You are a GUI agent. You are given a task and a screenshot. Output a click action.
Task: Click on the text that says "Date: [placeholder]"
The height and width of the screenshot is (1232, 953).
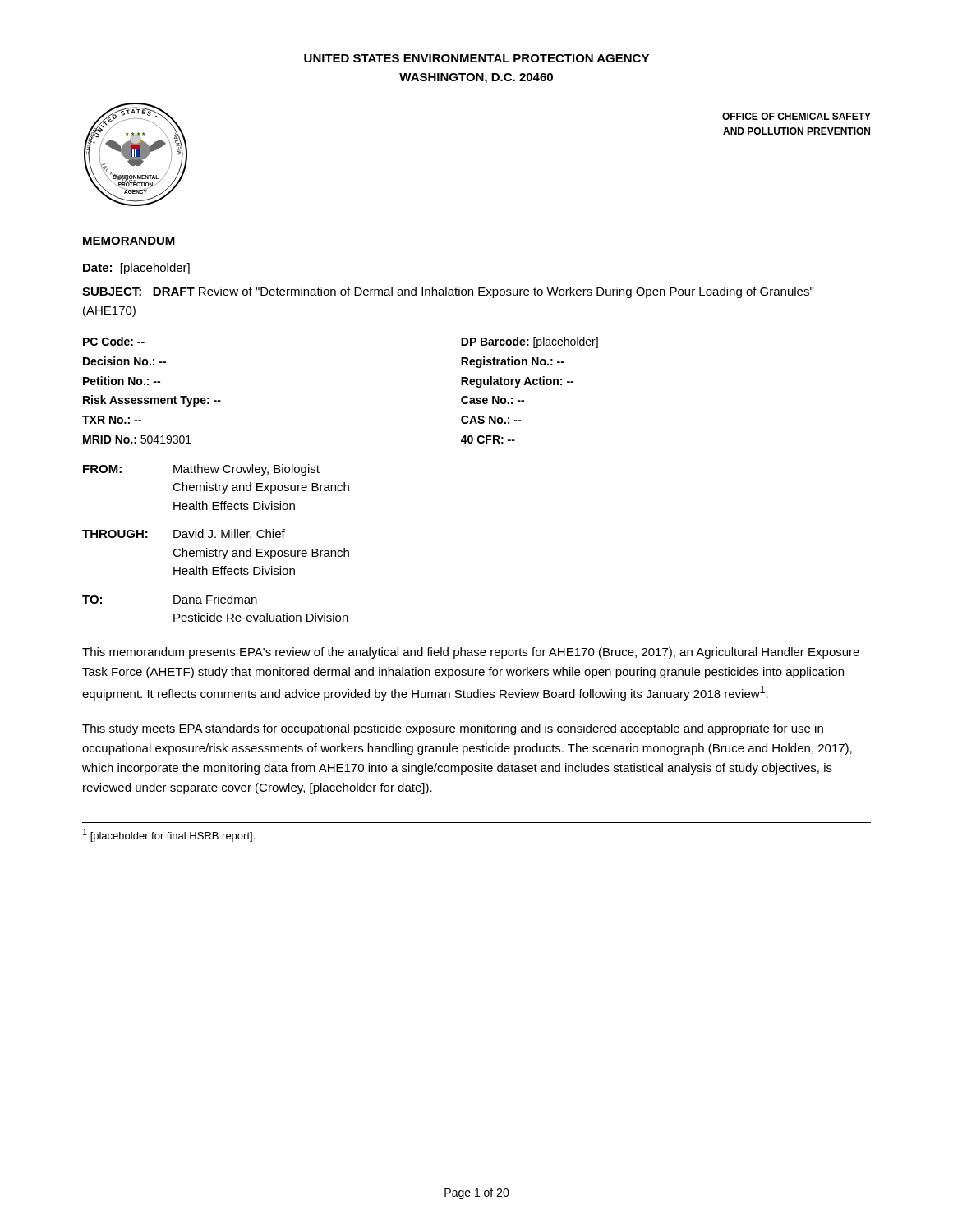pyautogui.click(x=136, y=267)
